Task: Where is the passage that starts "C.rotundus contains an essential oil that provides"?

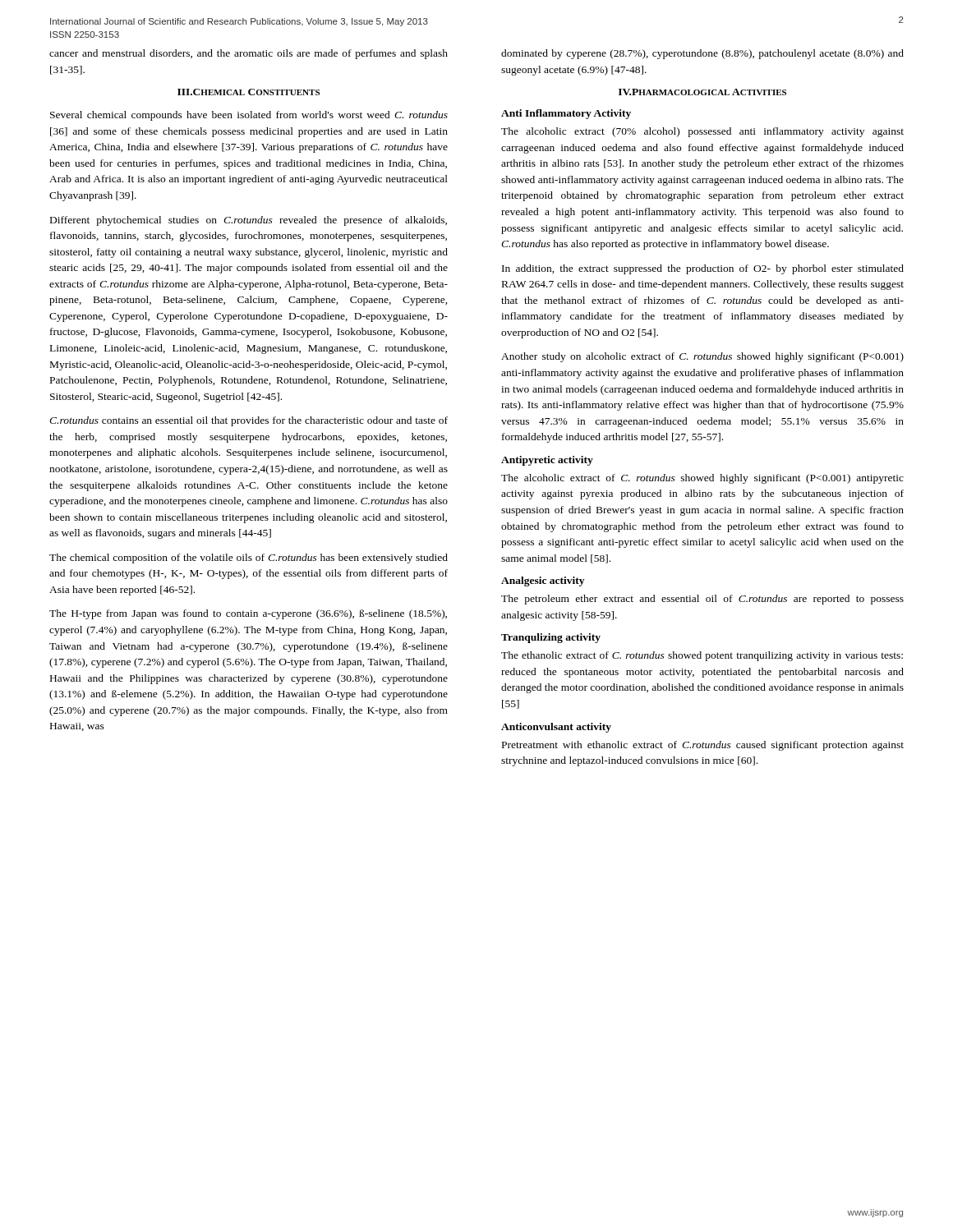Action: [x=248, y=477]
